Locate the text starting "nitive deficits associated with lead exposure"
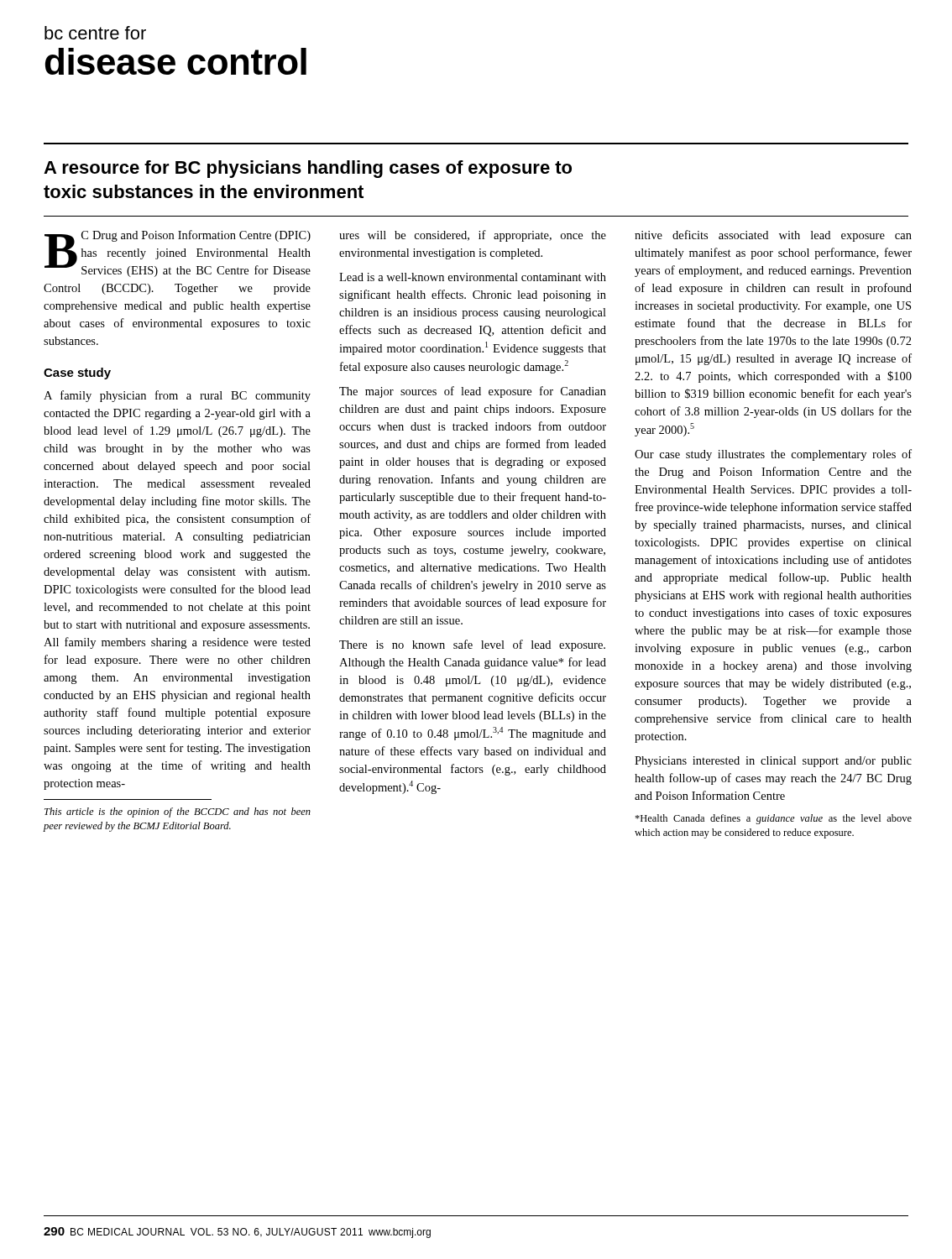Image resolution: width=952 pixels, height=1259 pixels. tap(773, 332)
